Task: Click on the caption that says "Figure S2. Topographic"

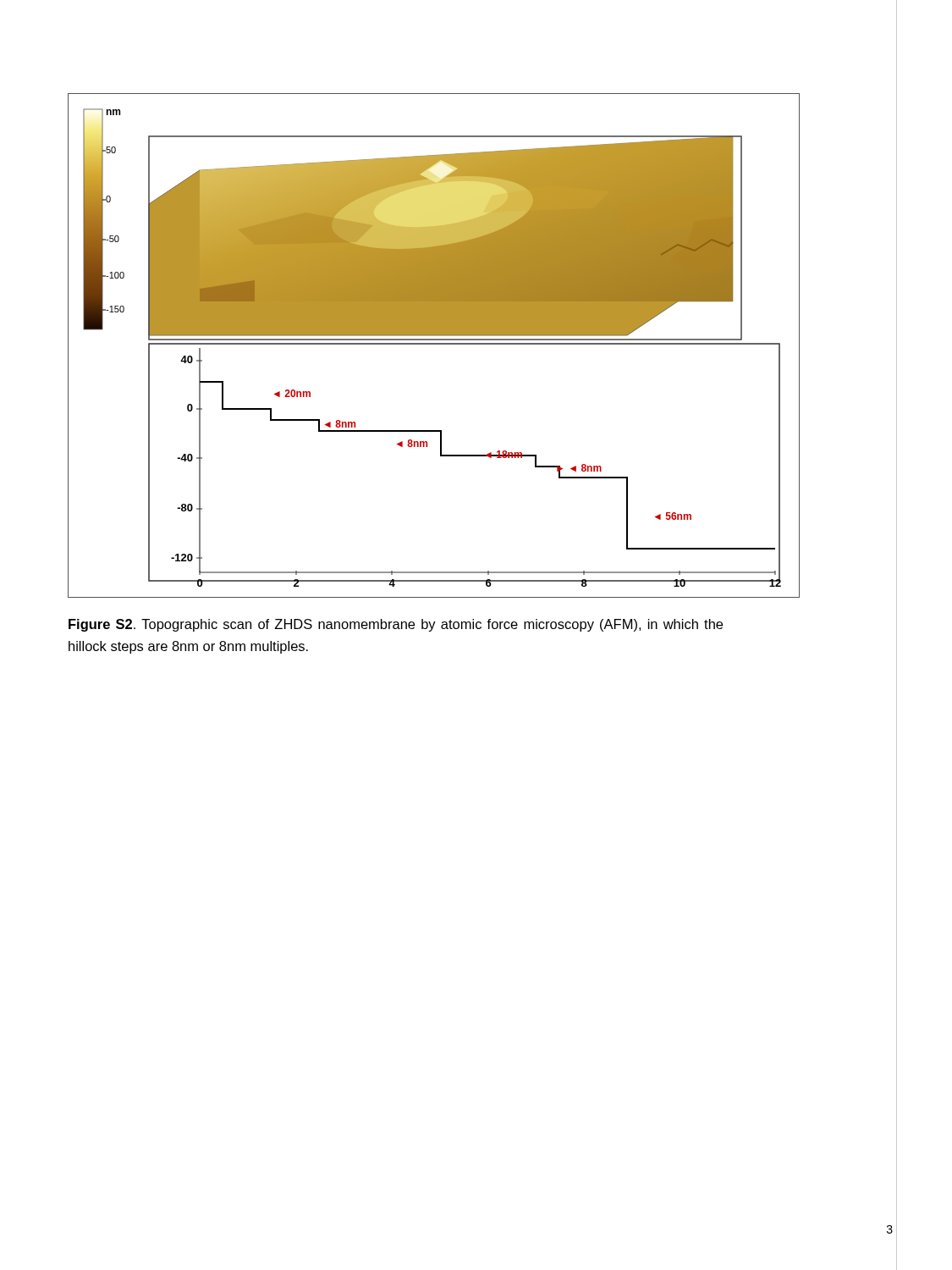Action: [x=396, y=635]
